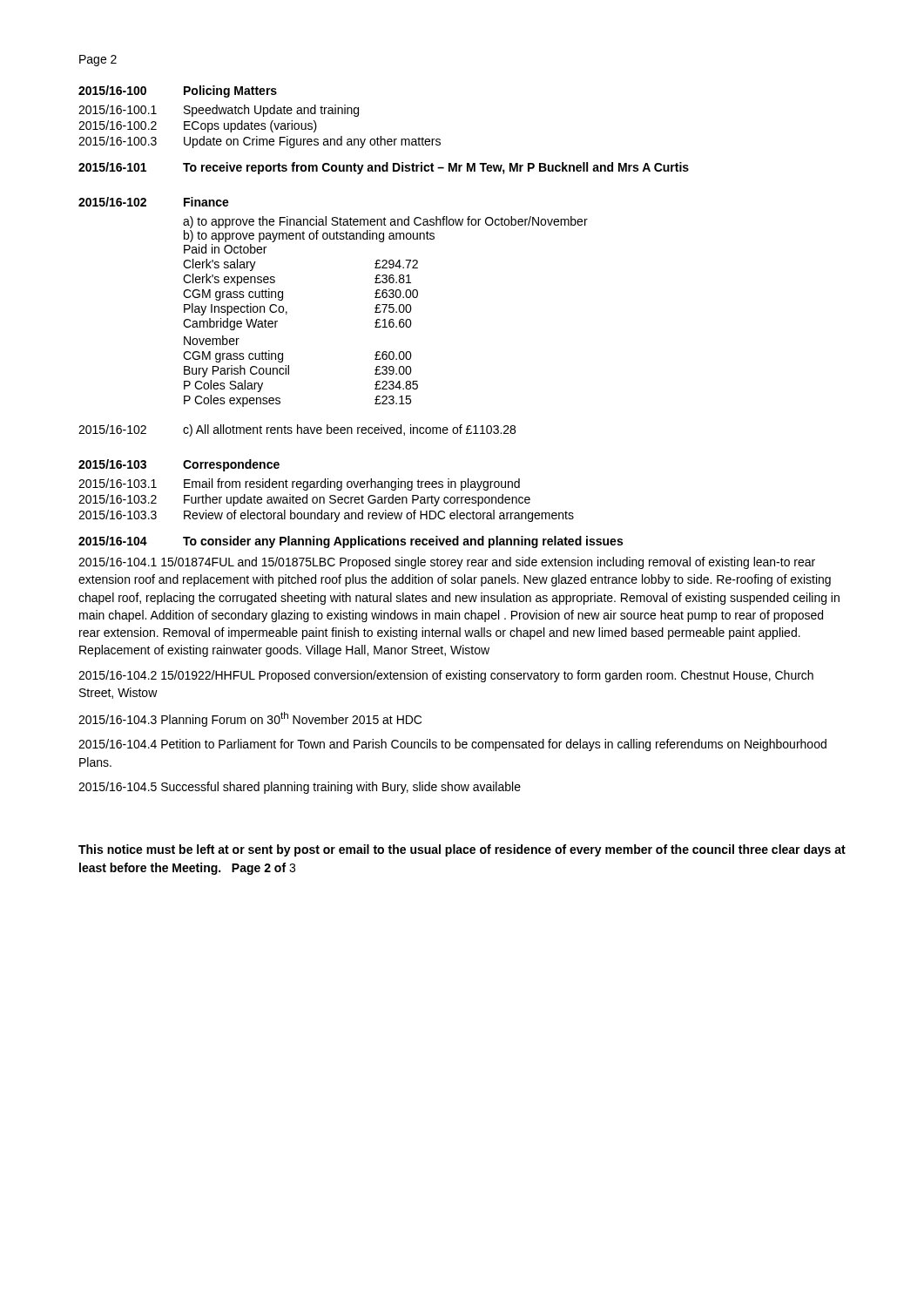Locate the block of text that opens with "2015/16-104.5 Successful shared planning"
This screenshot has height=1307, width=924.
[300, 787]
